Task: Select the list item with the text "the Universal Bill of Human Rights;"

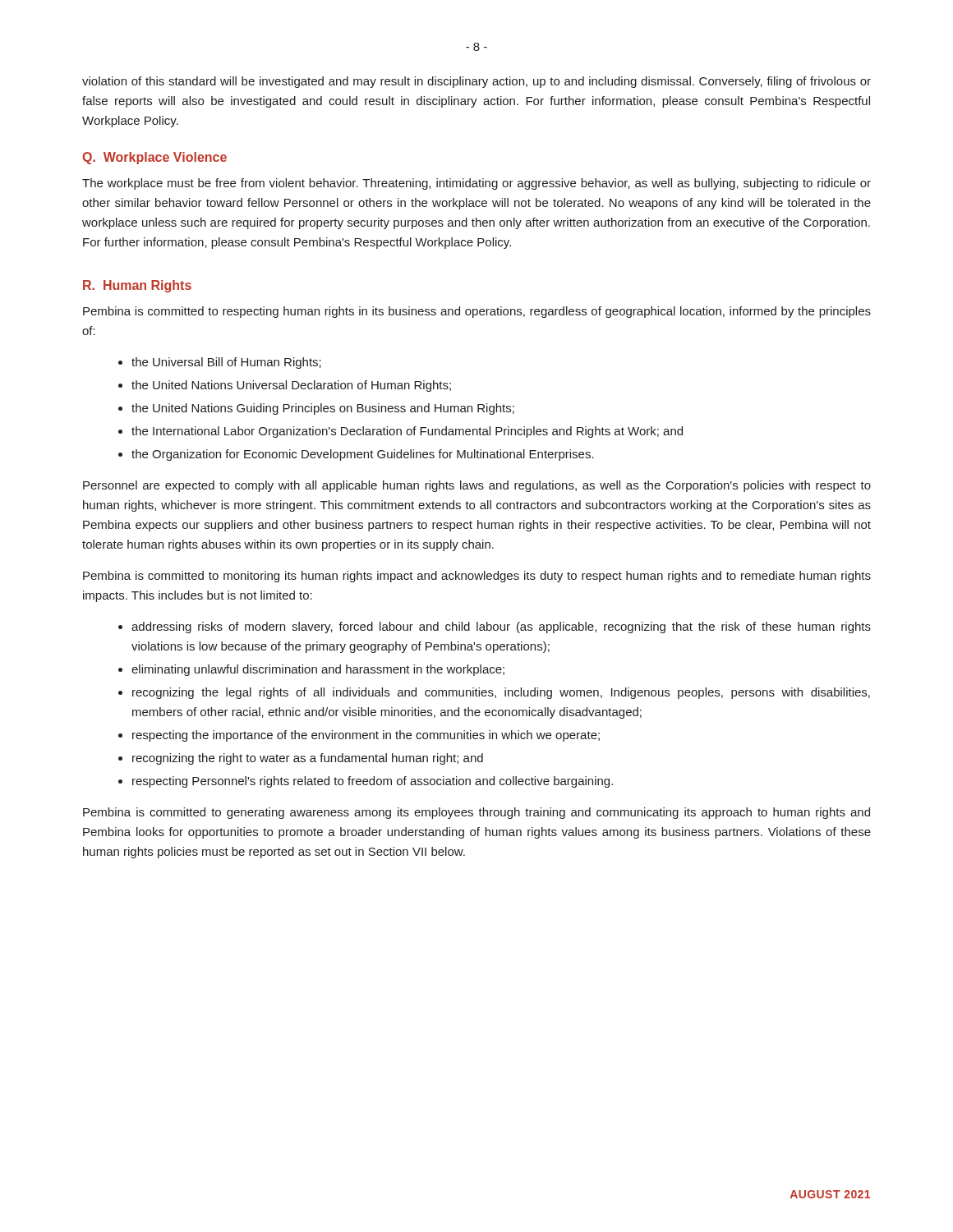Action: point(227,362)
